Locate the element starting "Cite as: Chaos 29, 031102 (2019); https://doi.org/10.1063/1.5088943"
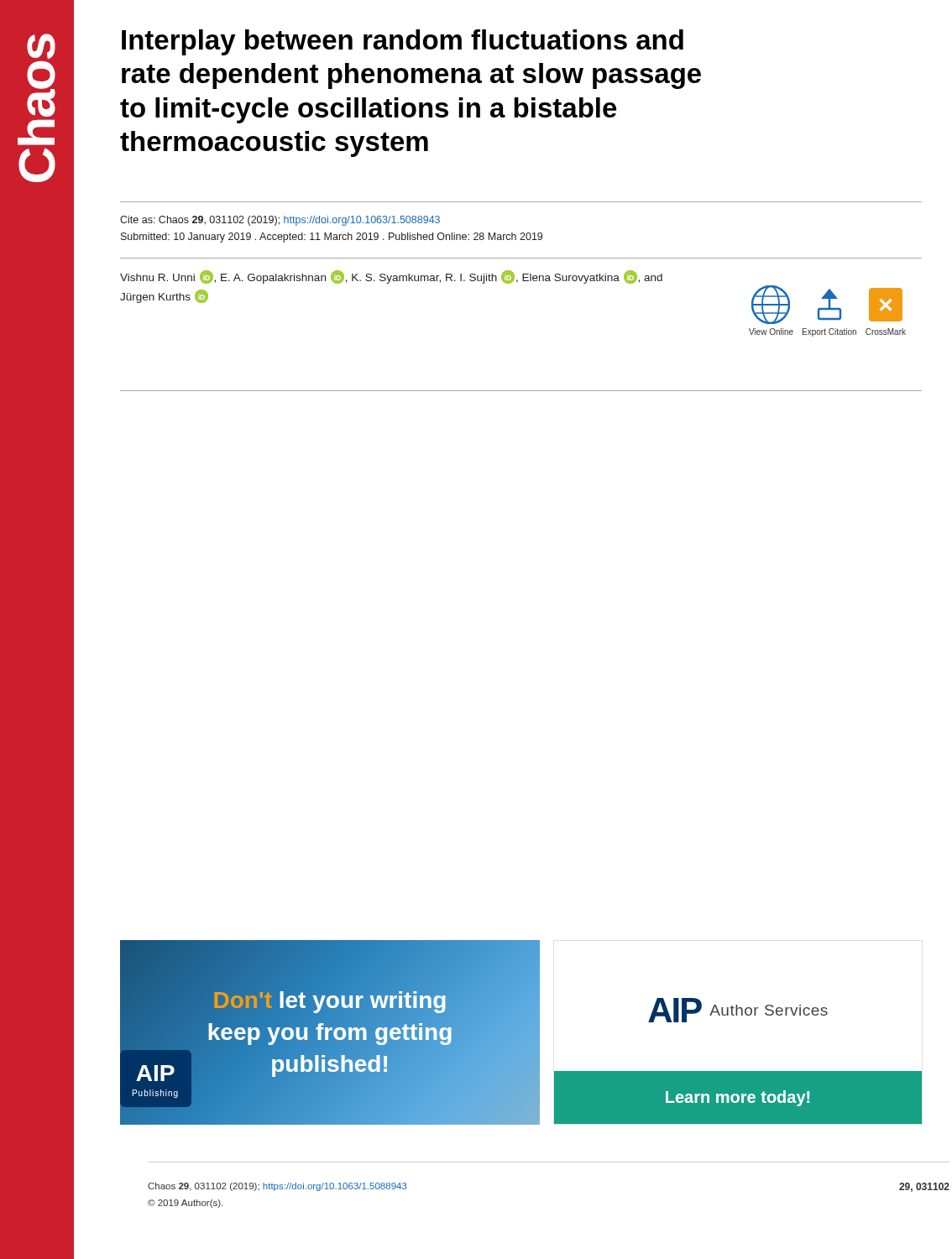The width and height of the screenshot is (952, 1259). (332, 228)
